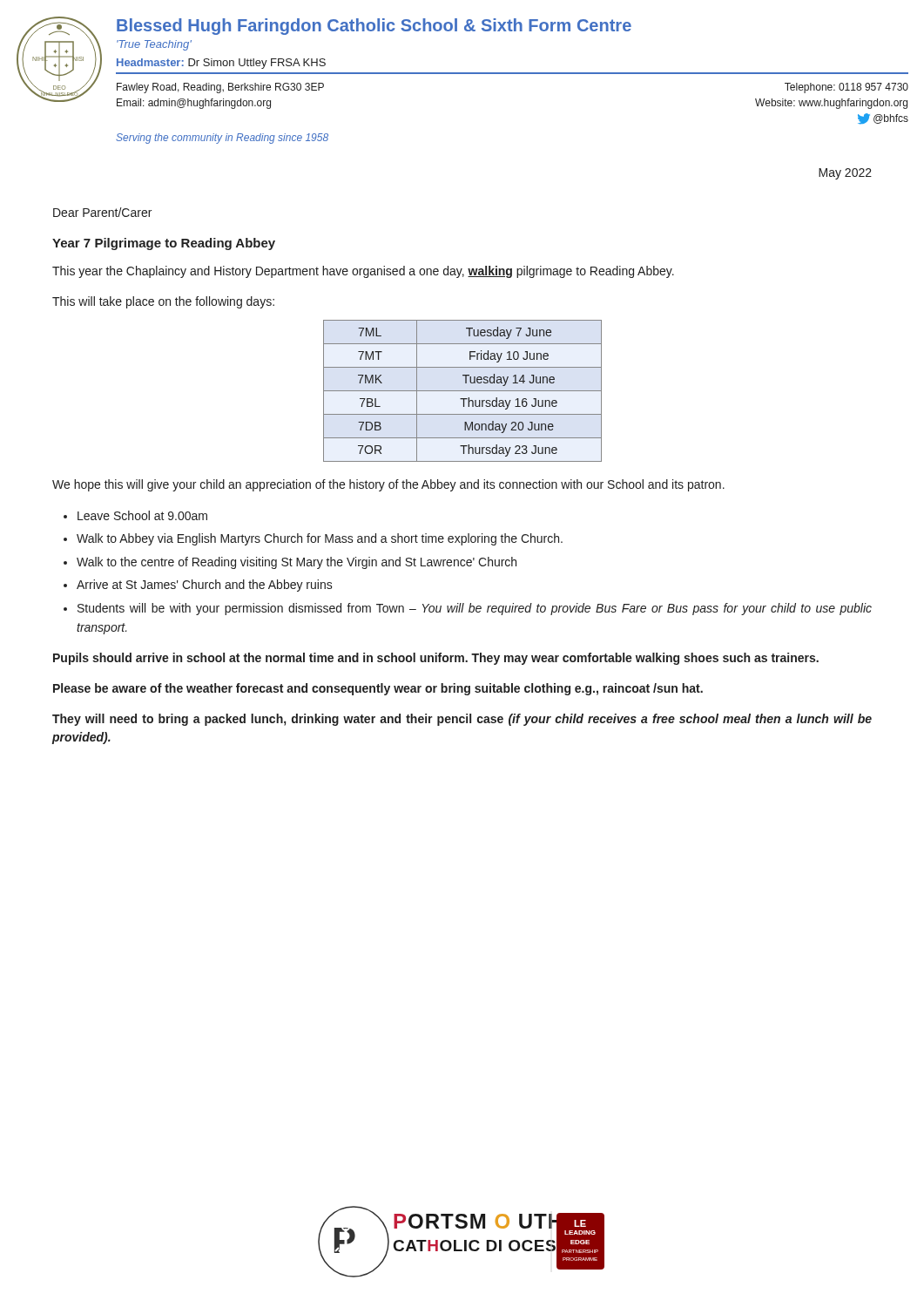The width and height of the screenshot is (924, 1307).
Task: Select the passage starting "Leave School at"
Action: click(x=142, y=516)
